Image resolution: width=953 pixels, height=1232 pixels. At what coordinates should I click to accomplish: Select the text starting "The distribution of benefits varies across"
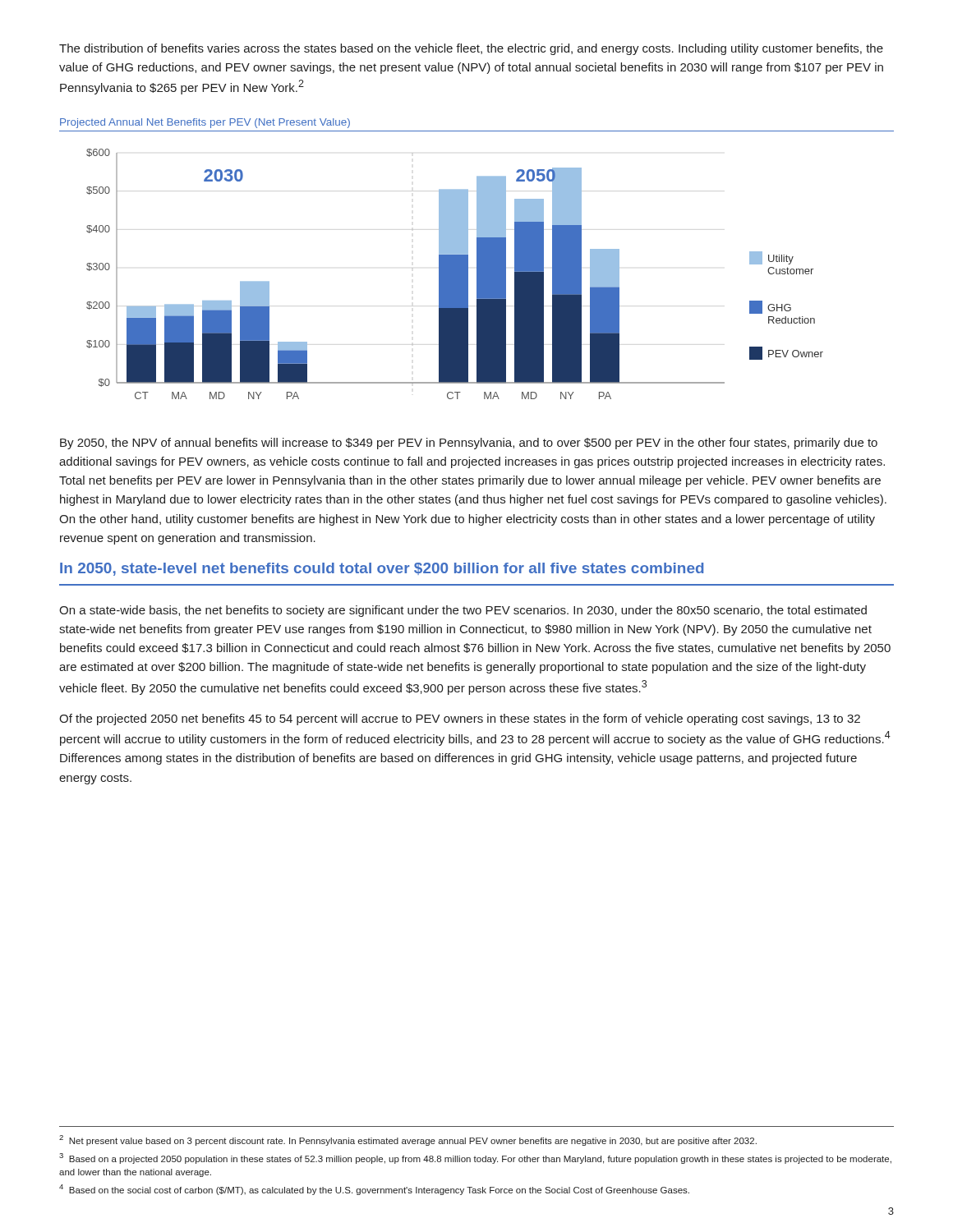click(x=472, y=68)
